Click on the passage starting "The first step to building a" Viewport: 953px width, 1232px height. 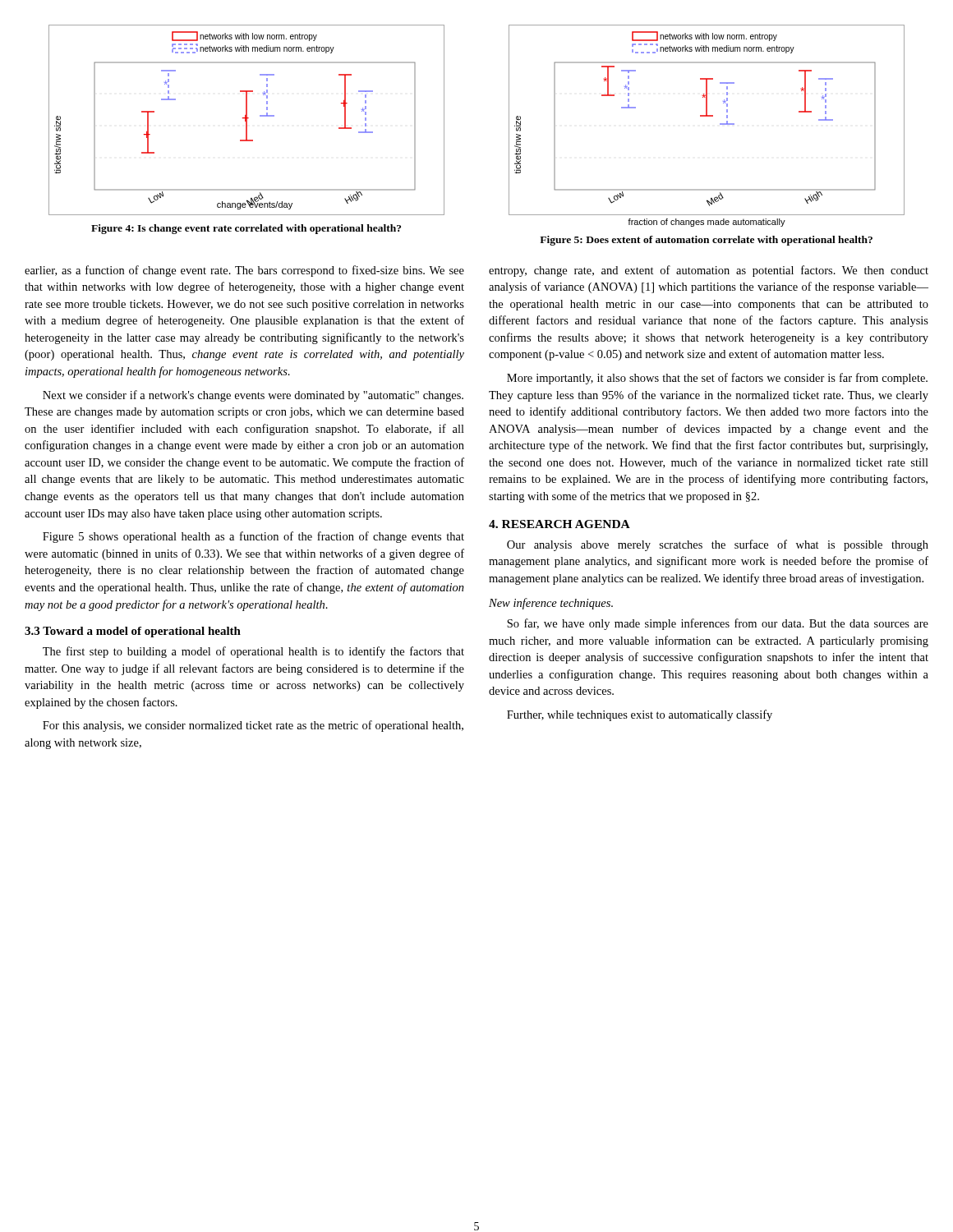pos(244,677)
